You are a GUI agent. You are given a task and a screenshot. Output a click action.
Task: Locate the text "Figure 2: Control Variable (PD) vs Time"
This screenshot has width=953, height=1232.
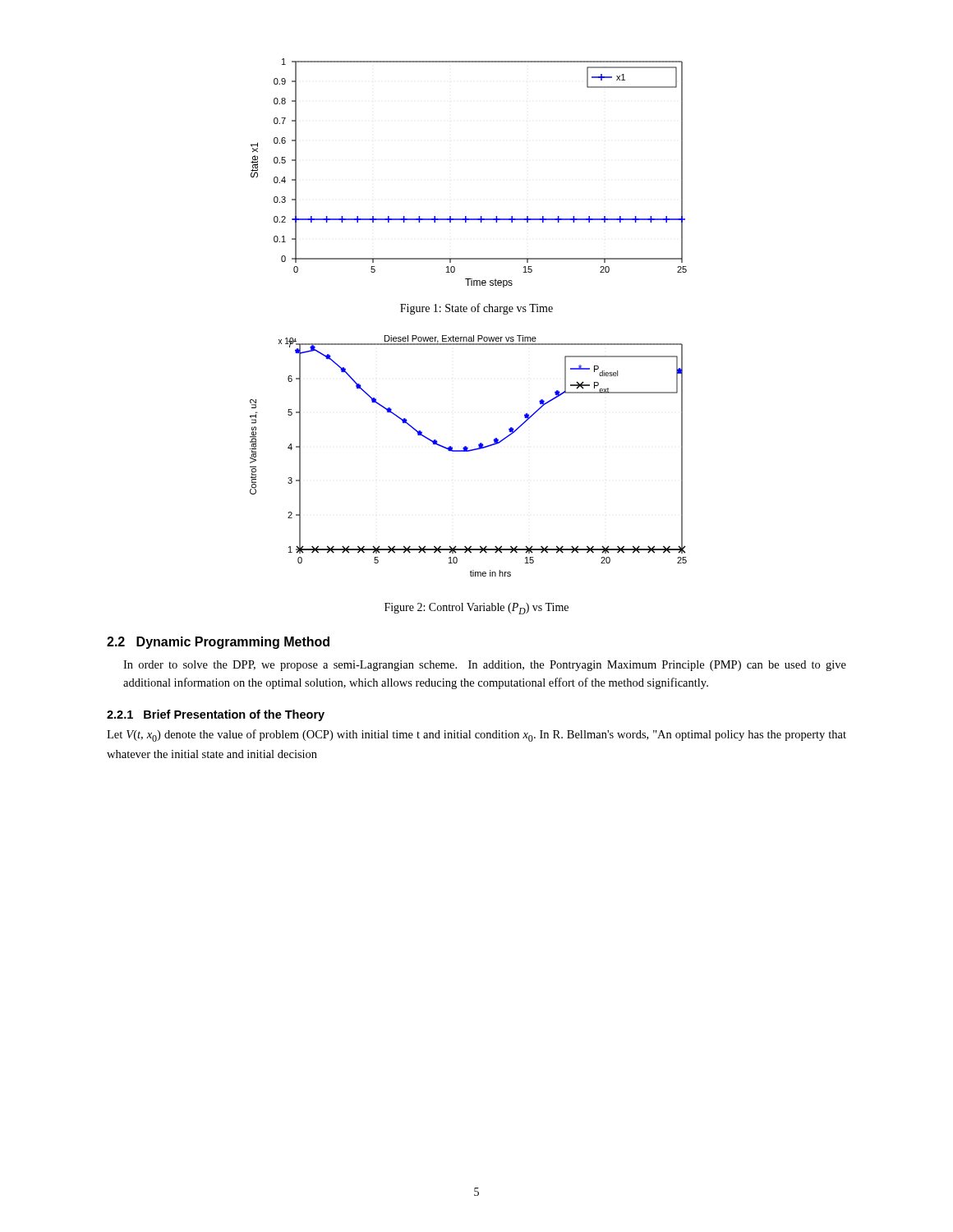tap(476, 609)
